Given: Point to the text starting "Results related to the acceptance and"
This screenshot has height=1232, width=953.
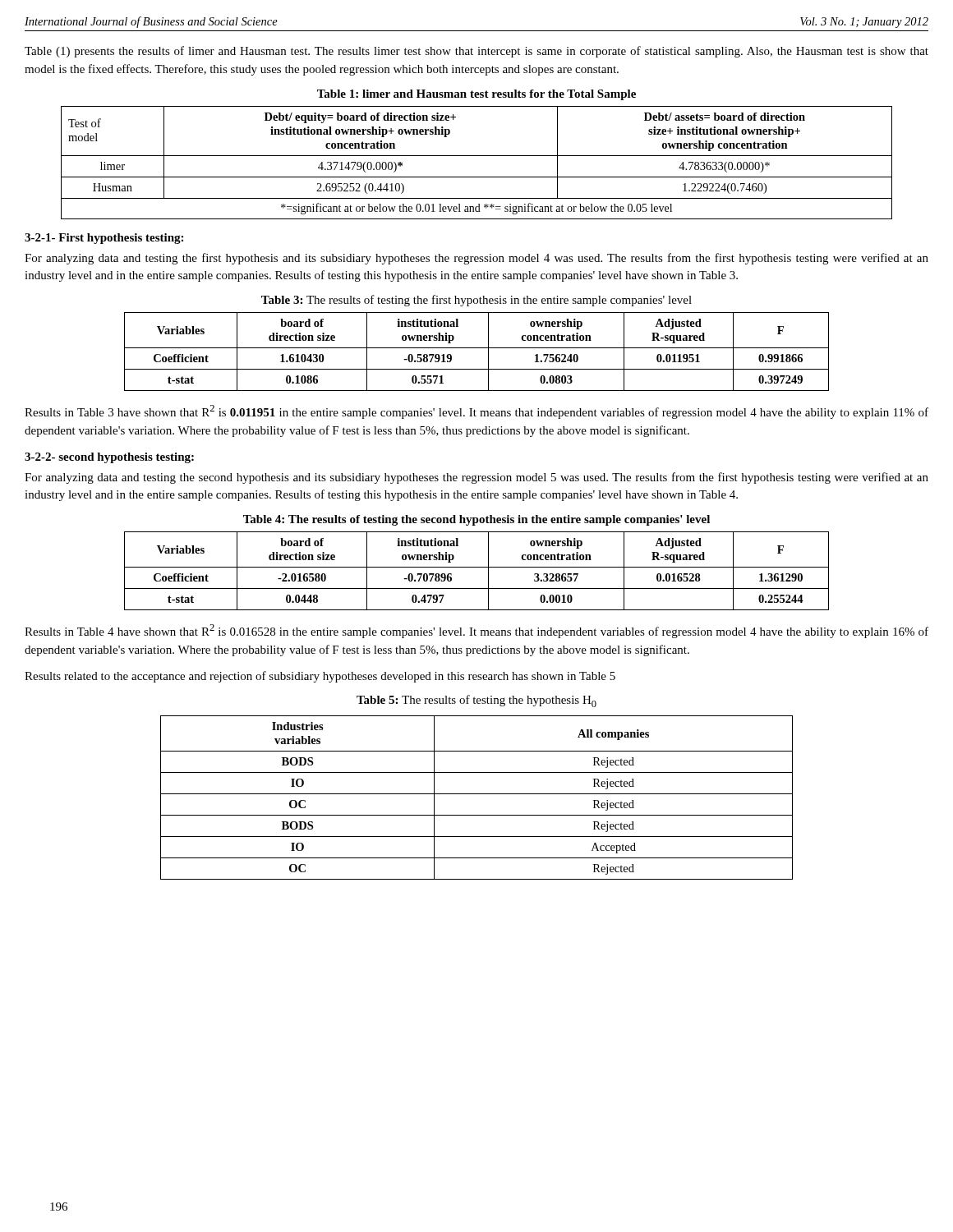Looking at the screenshot, I should (x=320, y=676).
